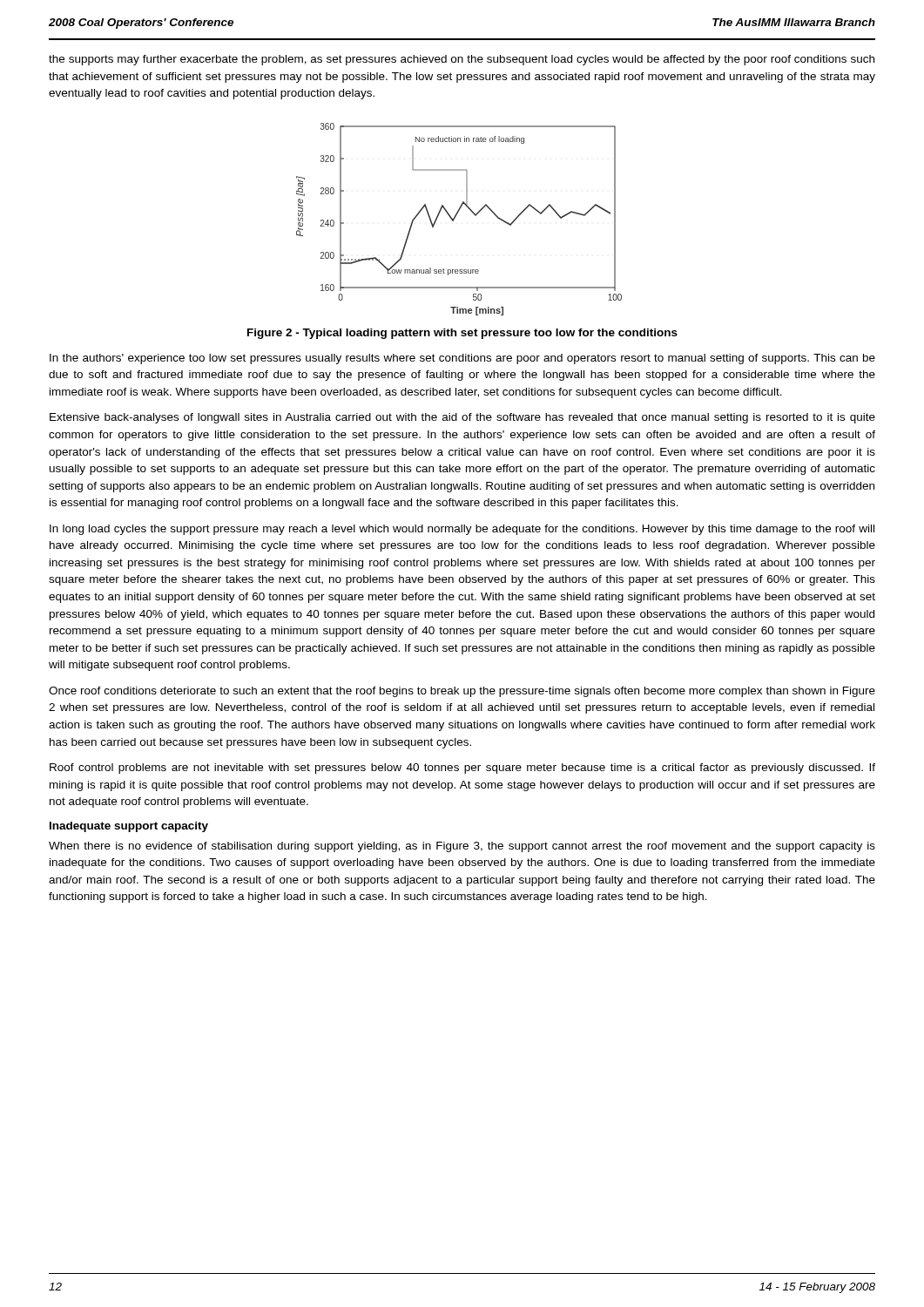Find the text block that reads "Once roof conditions deteriorate to"
Image resolution: width=924 pixels, height=1307 pixels.
click(x=462, y=716)
